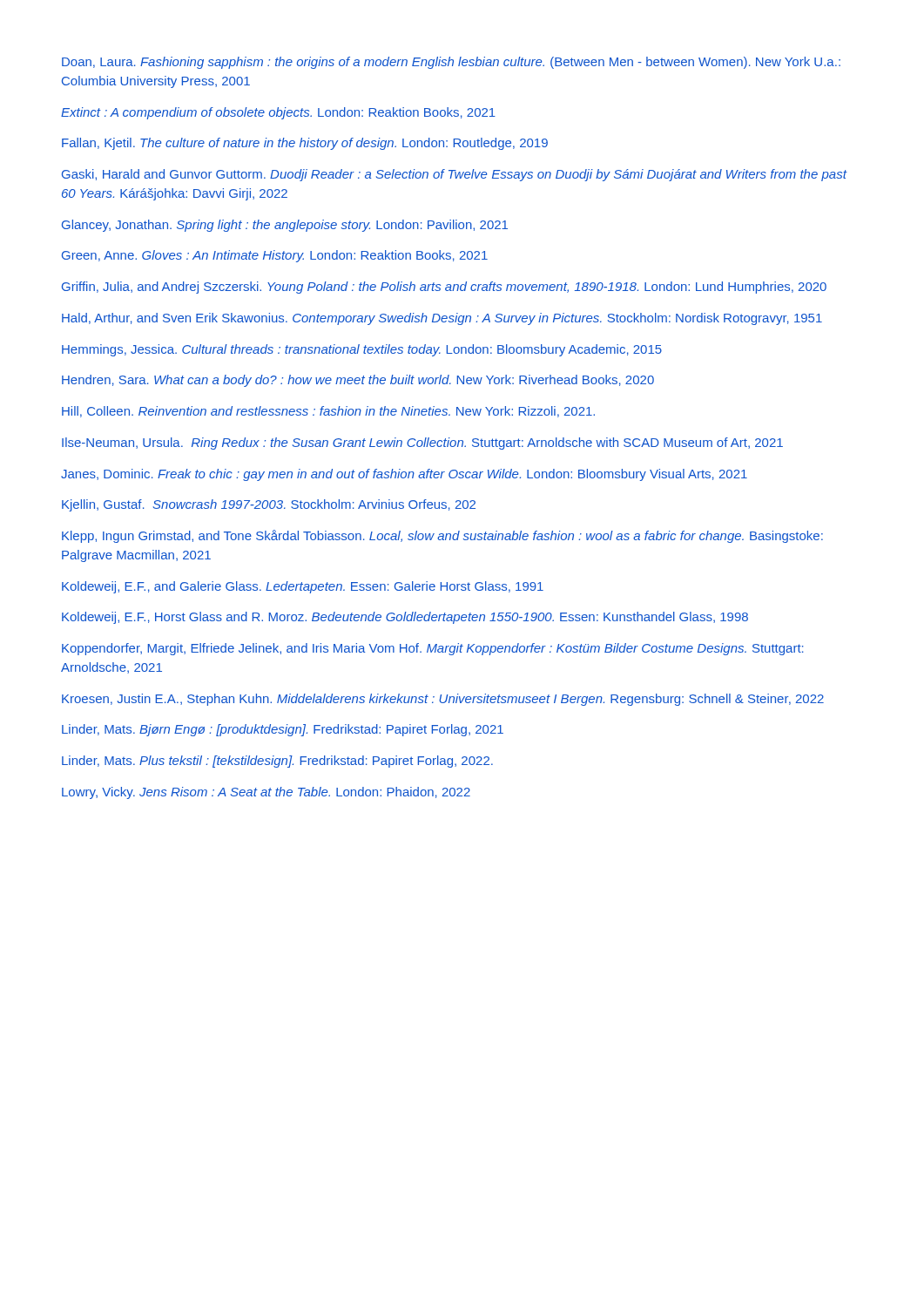Point to the block beginning "Kjellin, Gustaf. Snowcrash 1997-2003. Stockholm: Arvinius Orfeus,"
Viewport: 924px width, 1307px height.
pyautogui.click(x=269, y=504)
